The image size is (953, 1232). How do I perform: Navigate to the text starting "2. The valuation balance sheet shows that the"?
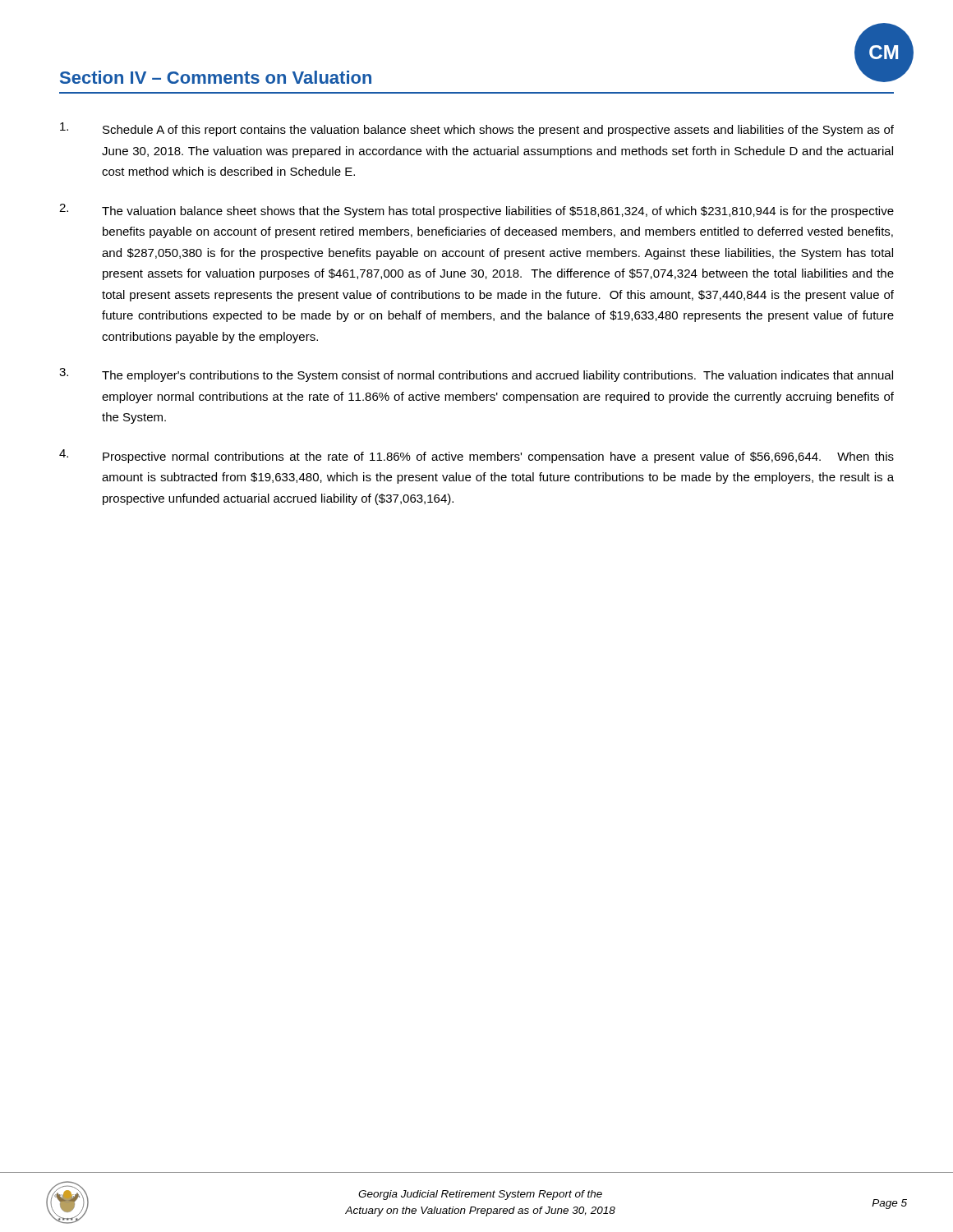tap(476, 273)
